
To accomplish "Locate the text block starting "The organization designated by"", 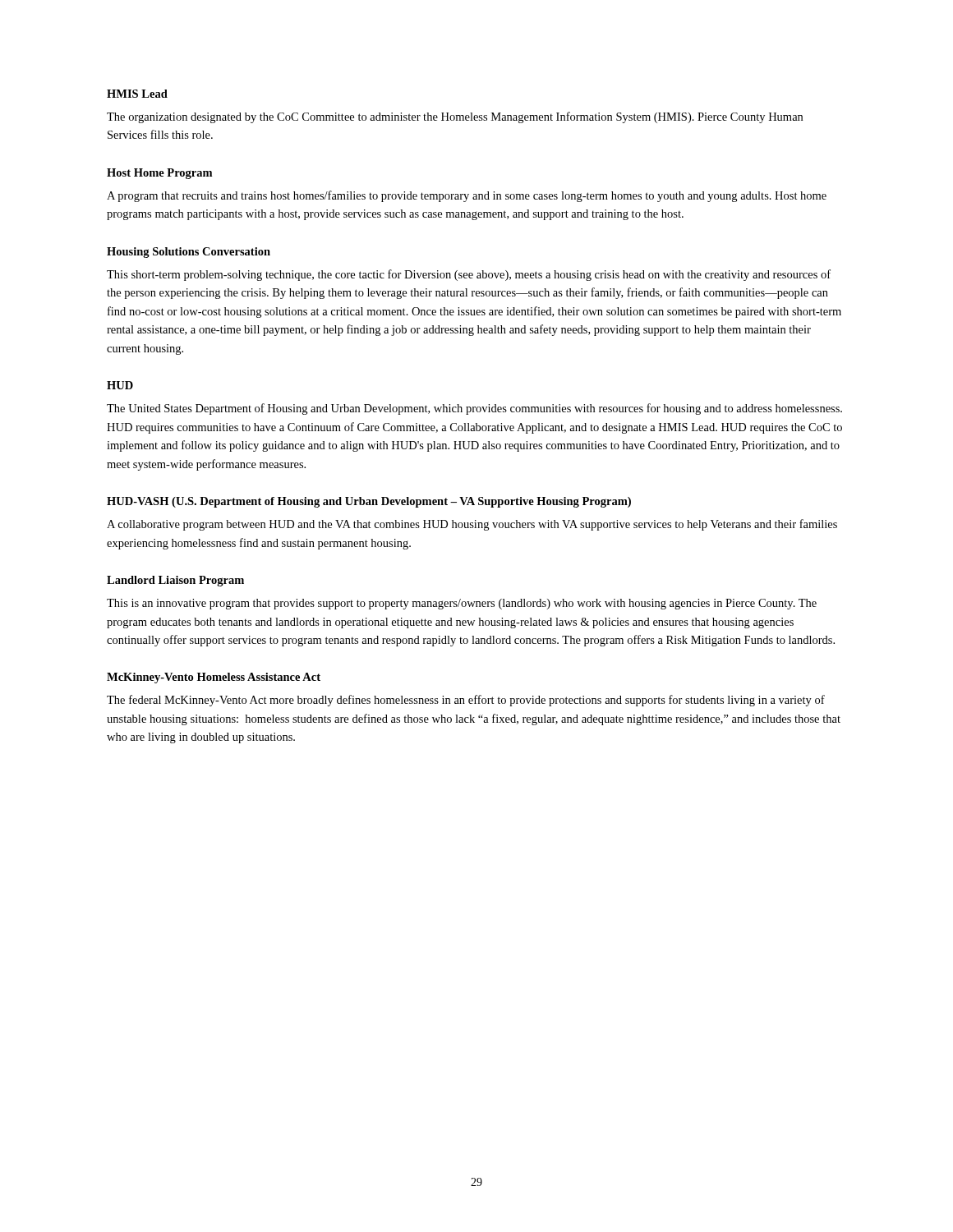I will [455, 126].
